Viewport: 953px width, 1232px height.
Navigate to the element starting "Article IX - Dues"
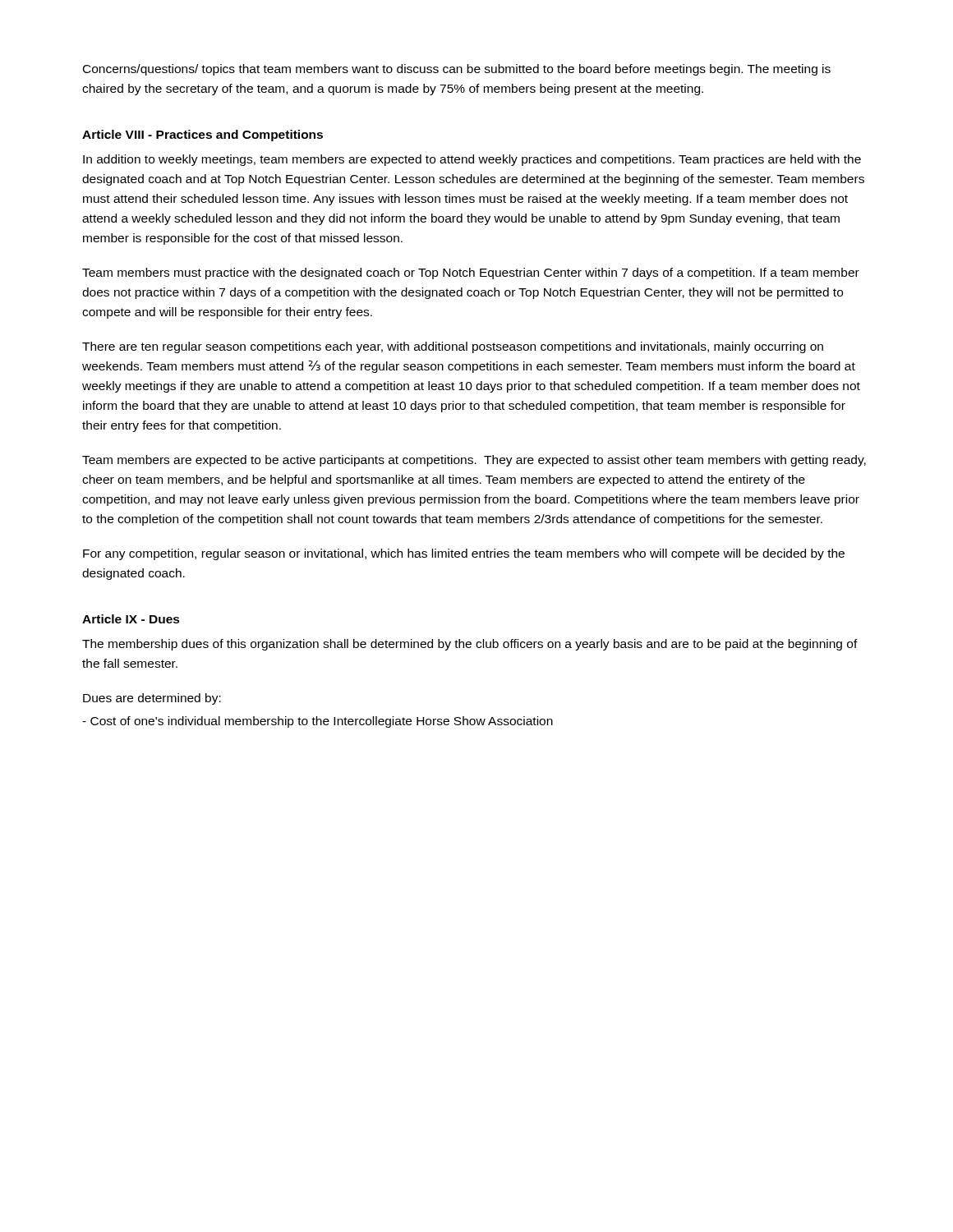tap(131, 619)
